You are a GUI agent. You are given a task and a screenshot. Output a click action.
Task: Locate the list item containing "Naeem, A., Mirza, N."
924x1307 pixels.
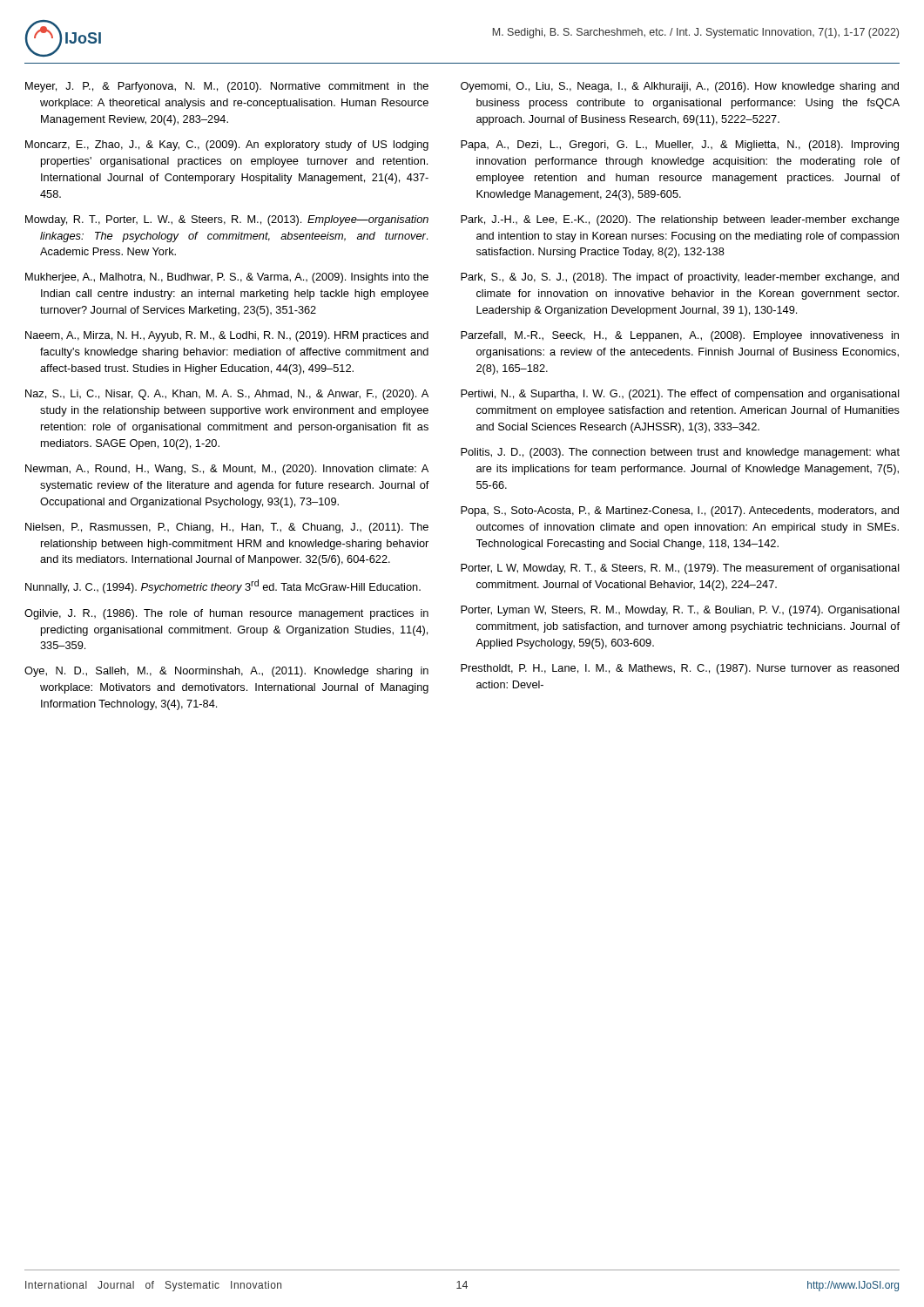coord(227,352)
